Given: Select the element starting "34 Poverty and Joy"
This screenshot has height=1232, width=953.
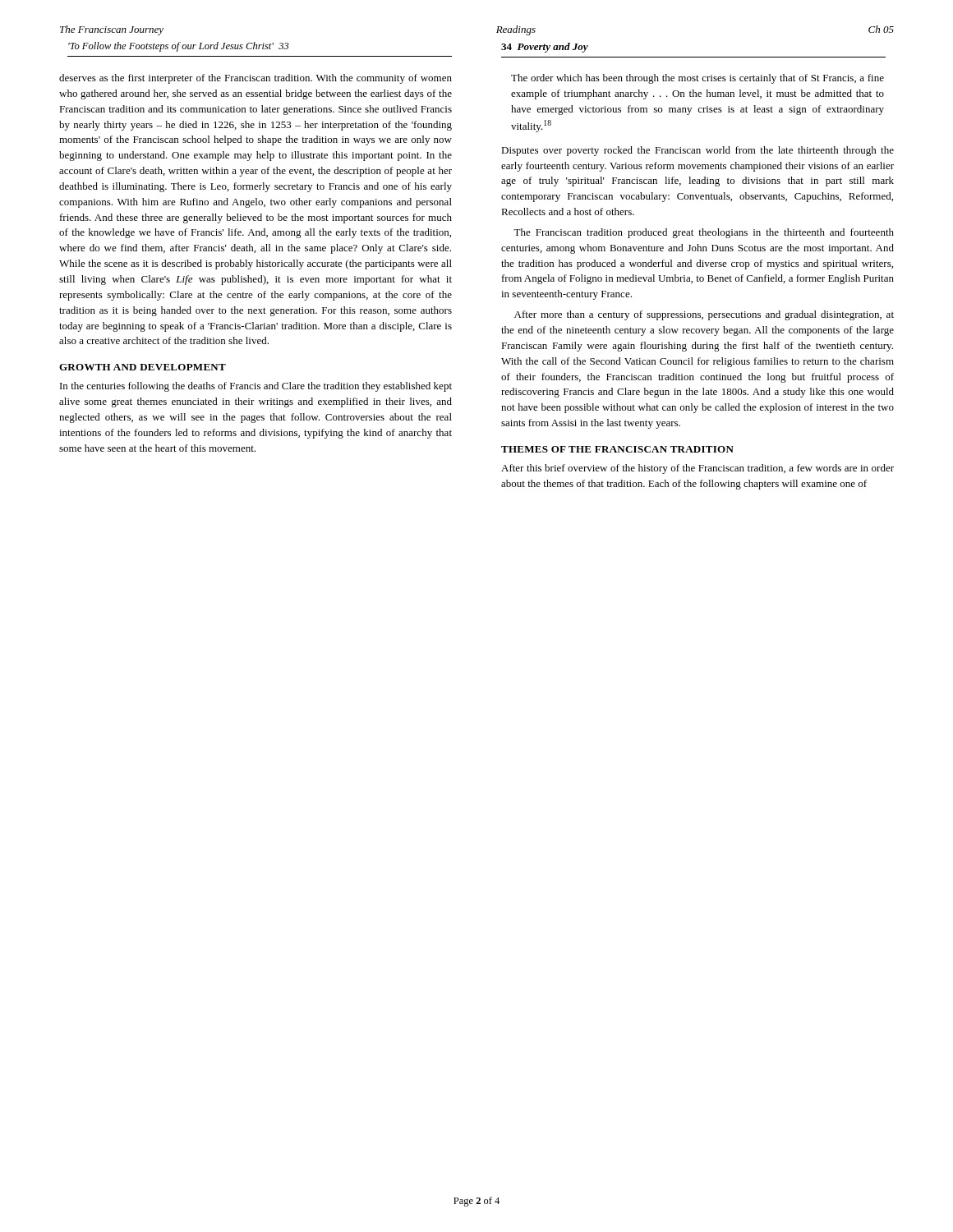Looking at the screenshot, I should pyautogui.click(x=544, y=46).
